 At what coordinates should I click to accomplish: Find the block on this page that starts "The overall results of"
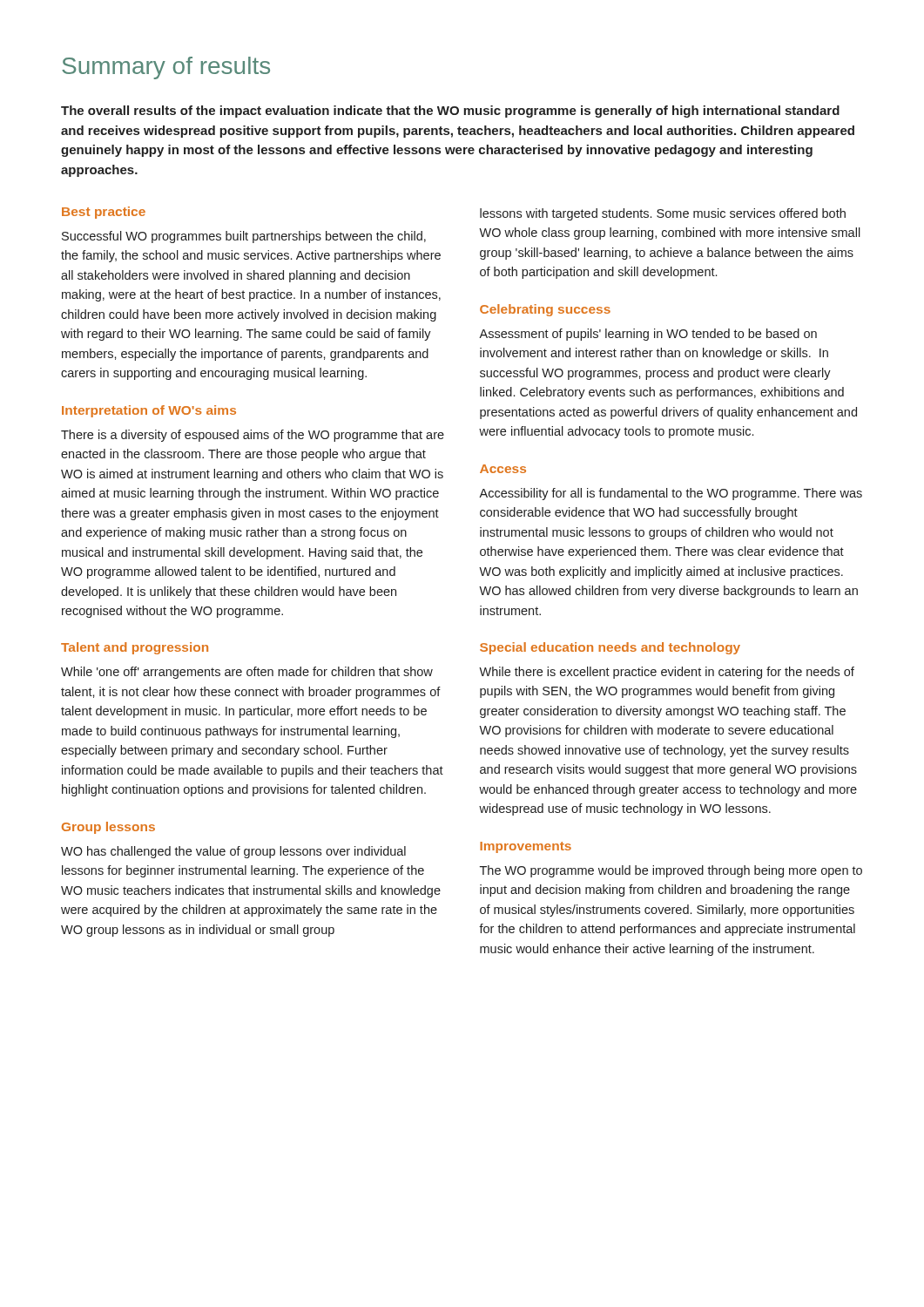[x=462, y=140]
